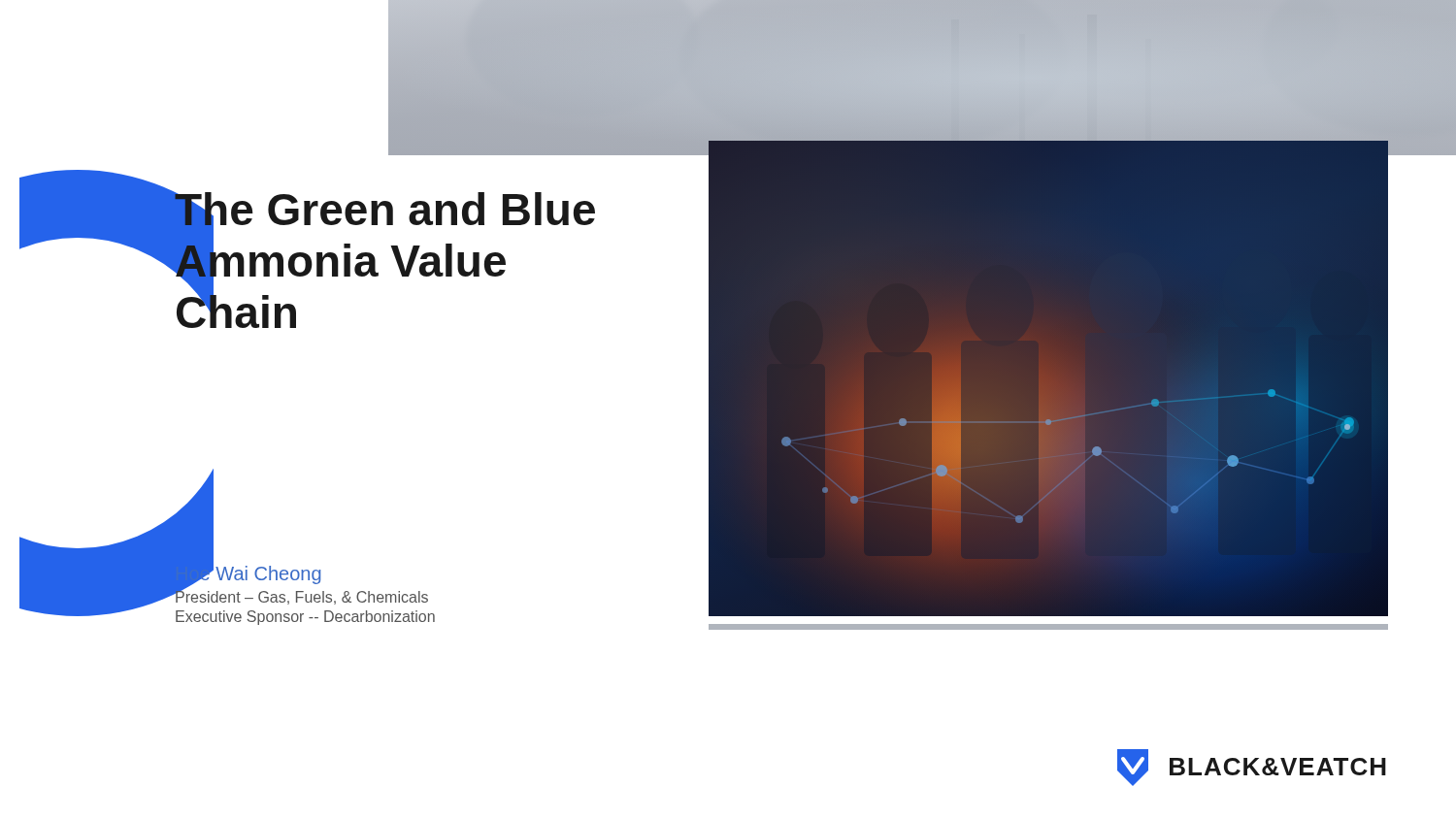Click on the text block containing "Hoe Wai Cheong President – Gas, Fuels,"

pos(379,594)
